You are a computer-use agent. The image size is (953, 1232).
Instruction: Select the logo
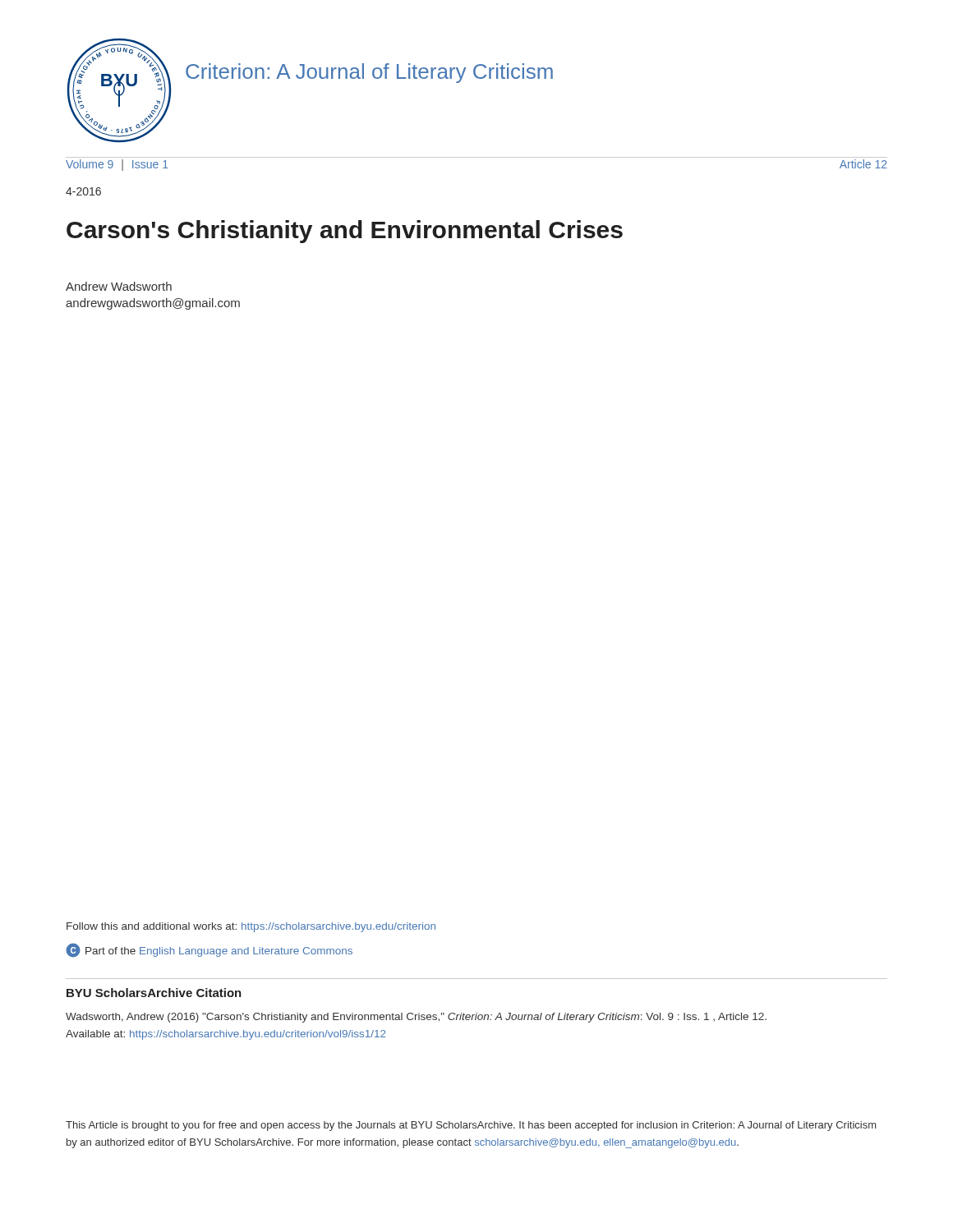119,90
